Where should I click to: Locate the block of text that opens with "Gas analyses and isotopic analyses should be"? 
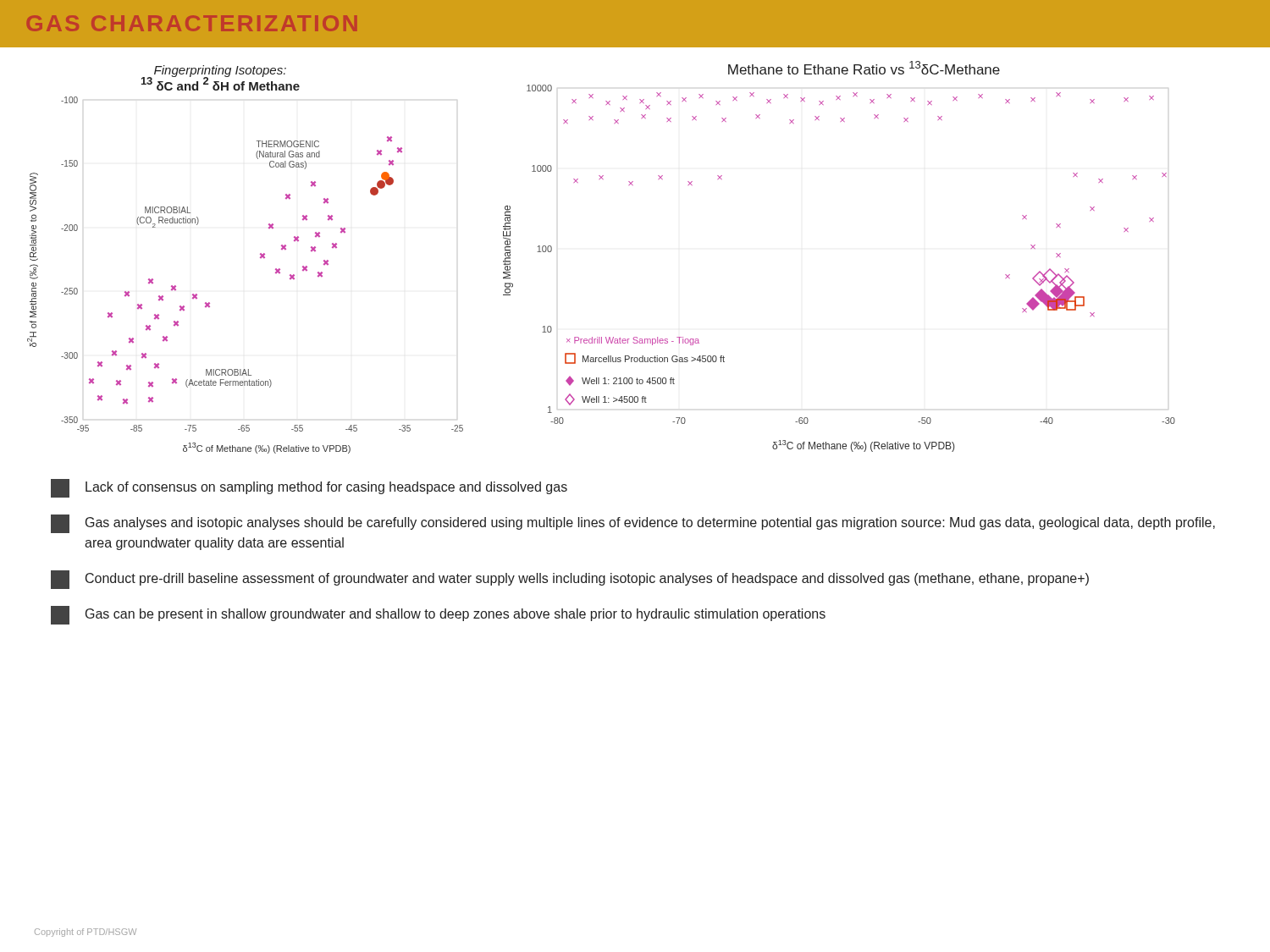635,533
